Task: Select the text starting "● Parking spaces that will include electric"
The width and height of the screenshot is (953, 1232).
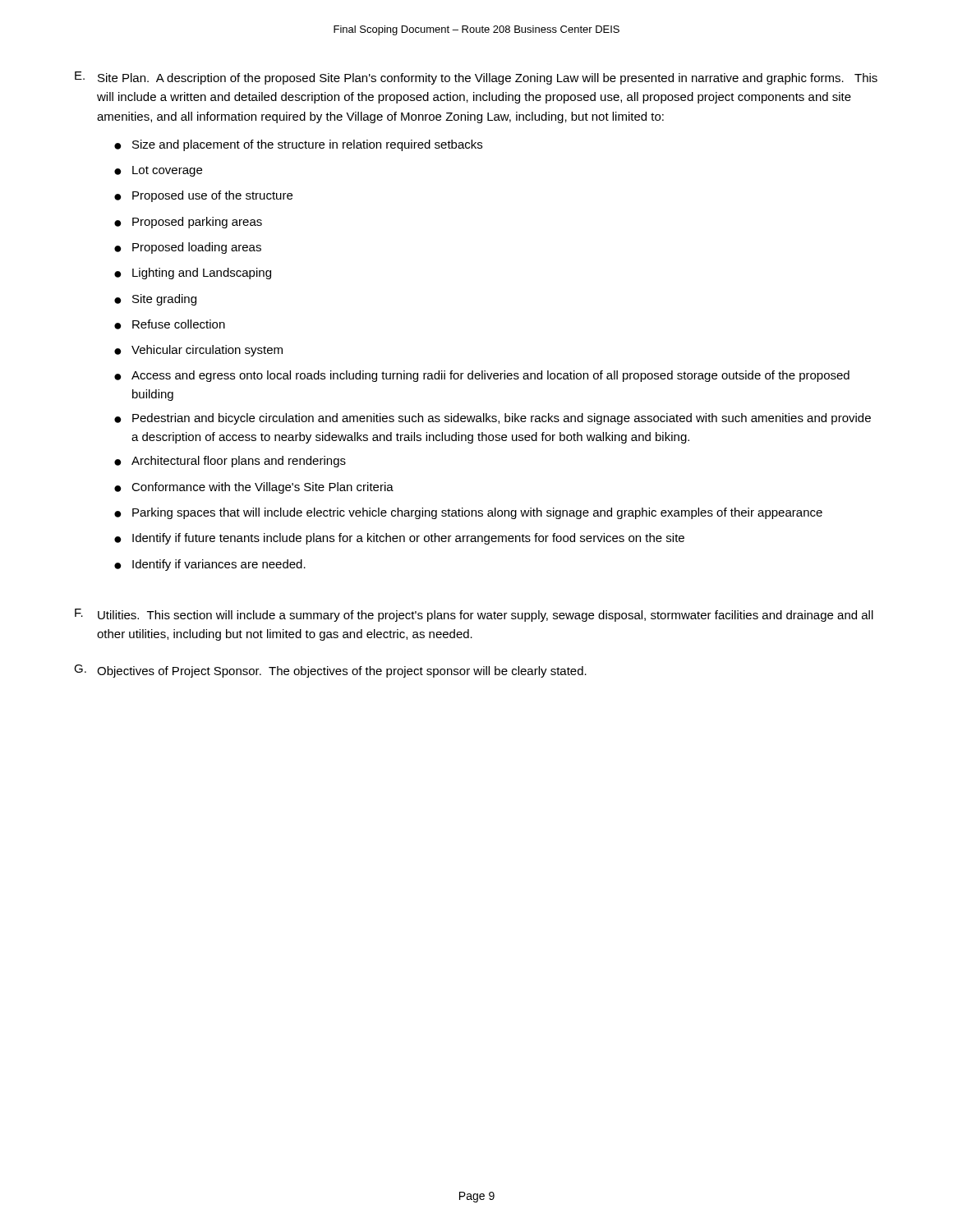Action: click(496, 513)
